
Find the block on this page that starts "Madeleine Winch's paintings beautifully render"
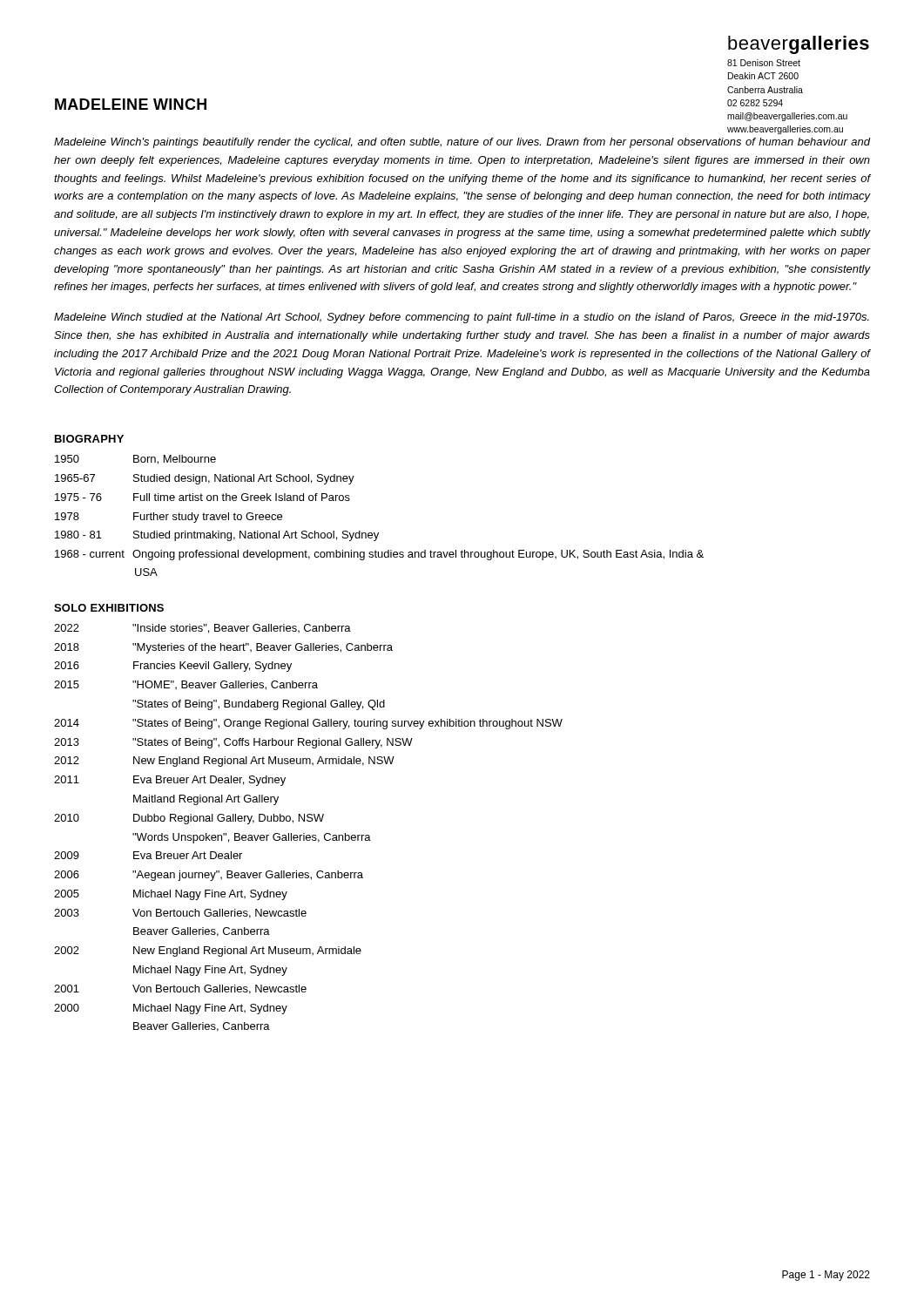462,214
